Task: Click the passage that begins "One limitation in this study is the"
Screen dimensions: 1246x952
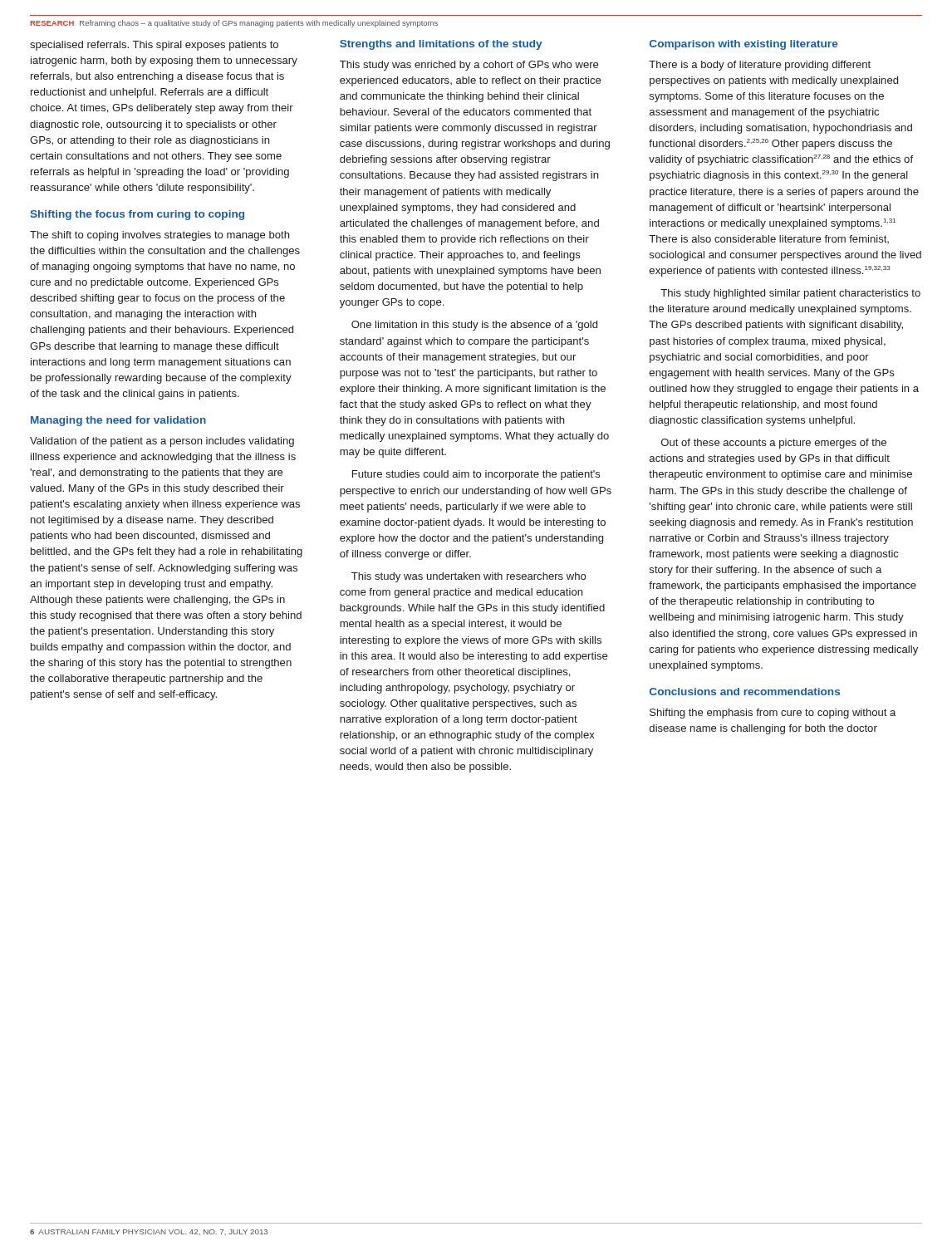Action: point(476,388)
